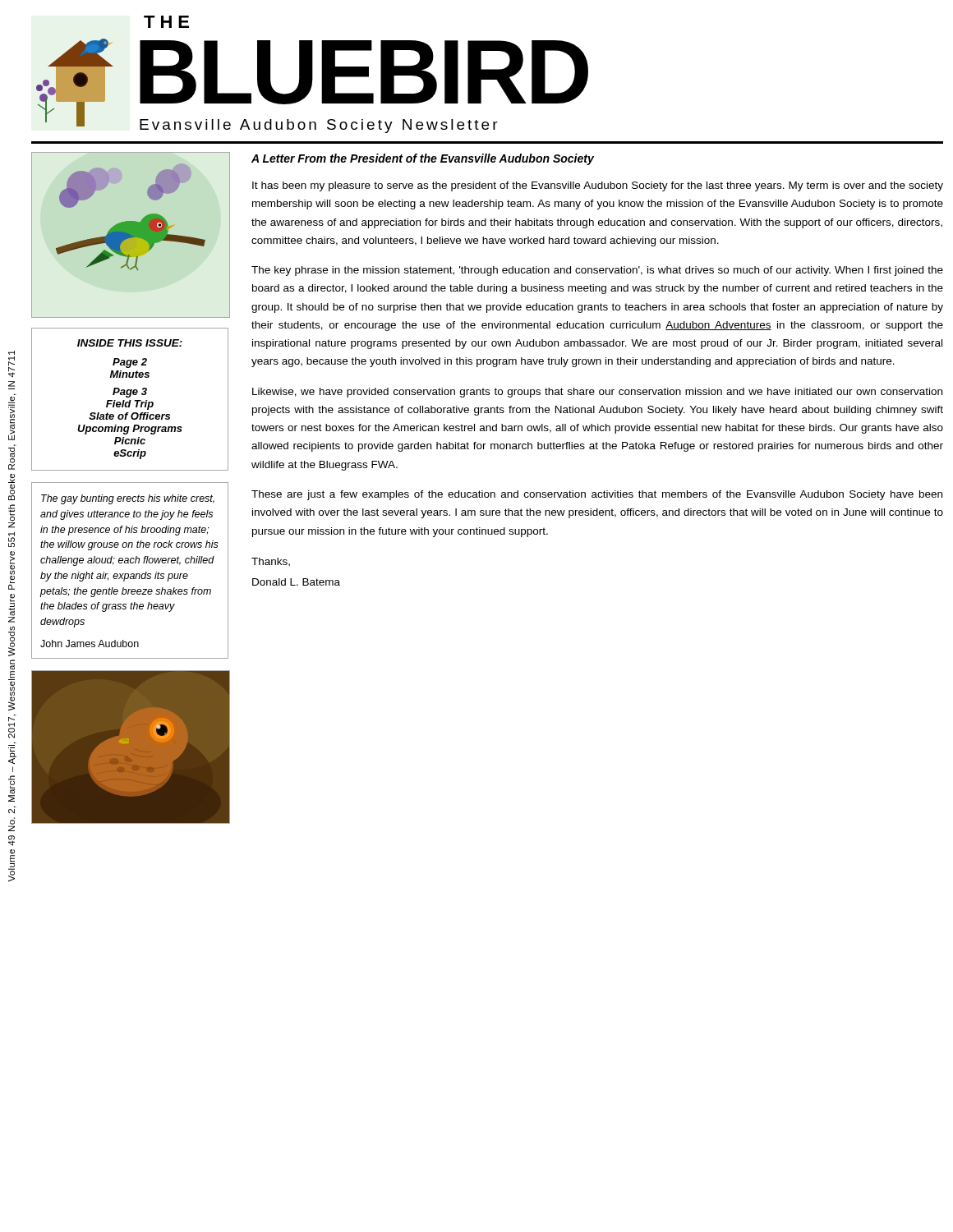Select the text starting "Likewise, we have provided conservation grants to groups"

[597, 428]
